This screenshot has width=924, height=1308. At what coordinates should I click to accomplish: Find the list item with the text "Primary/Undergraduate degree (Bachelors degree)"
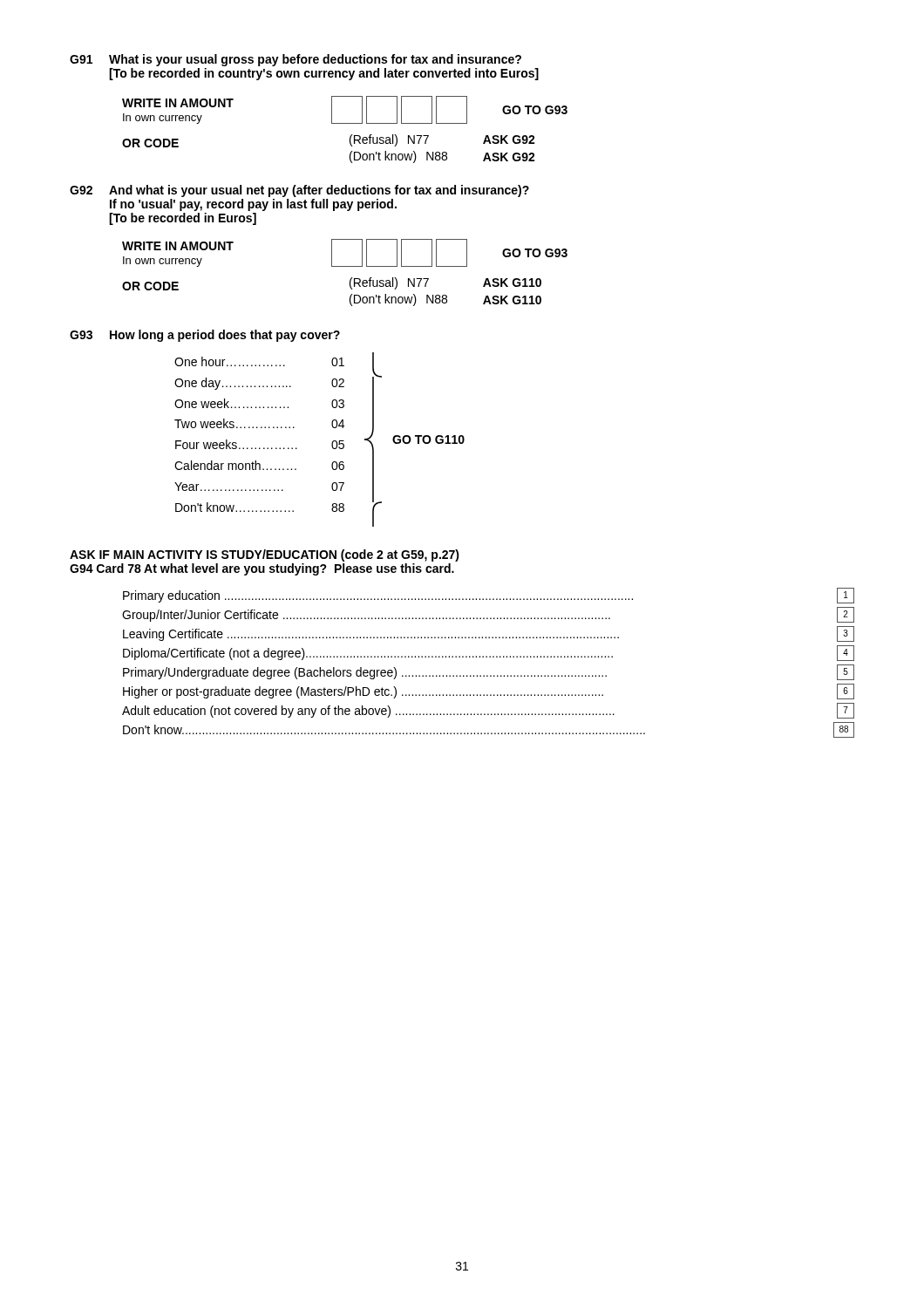[x=488, y=672]
